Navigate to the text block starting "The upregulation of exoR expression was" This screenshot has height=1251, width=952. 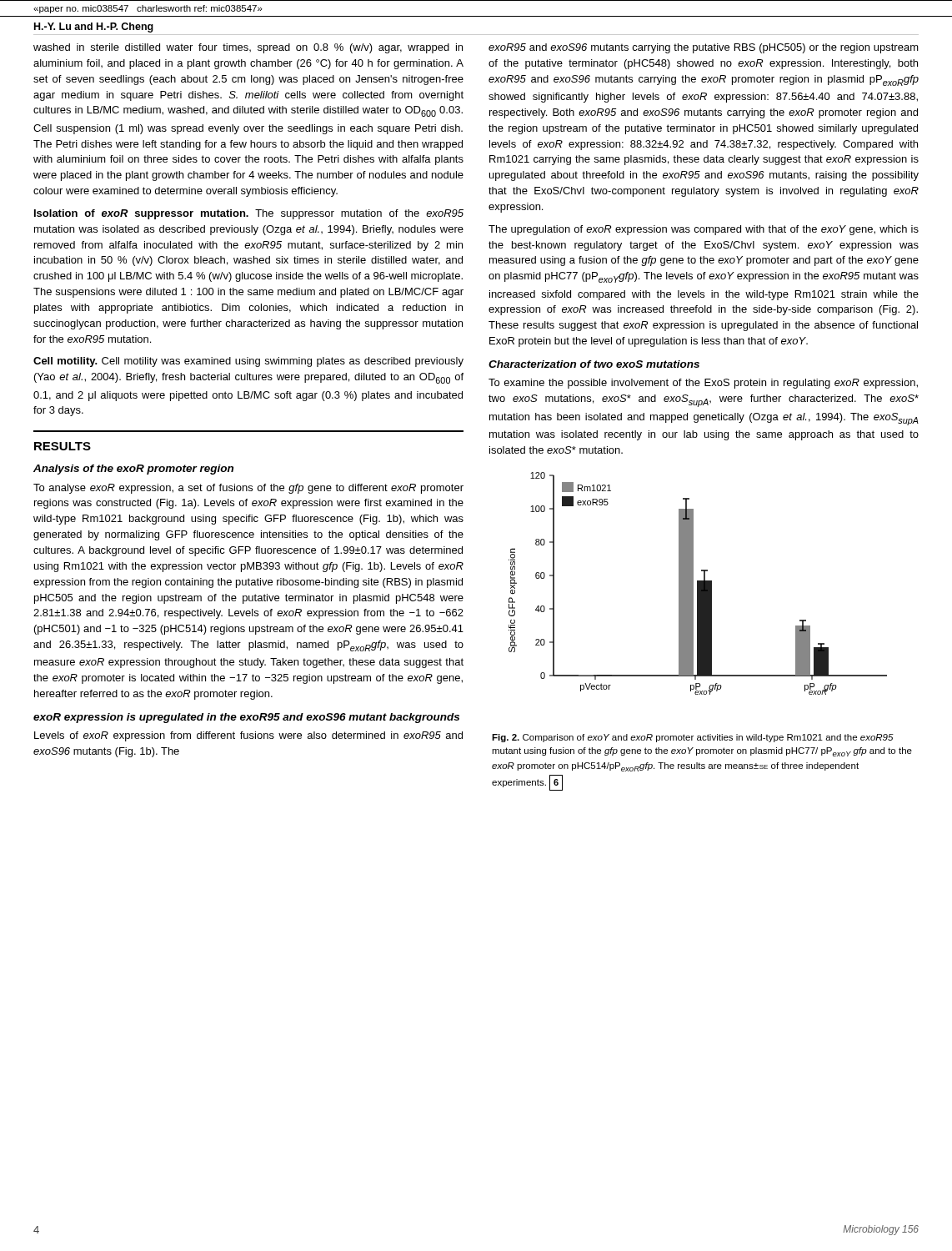(704, 285)
